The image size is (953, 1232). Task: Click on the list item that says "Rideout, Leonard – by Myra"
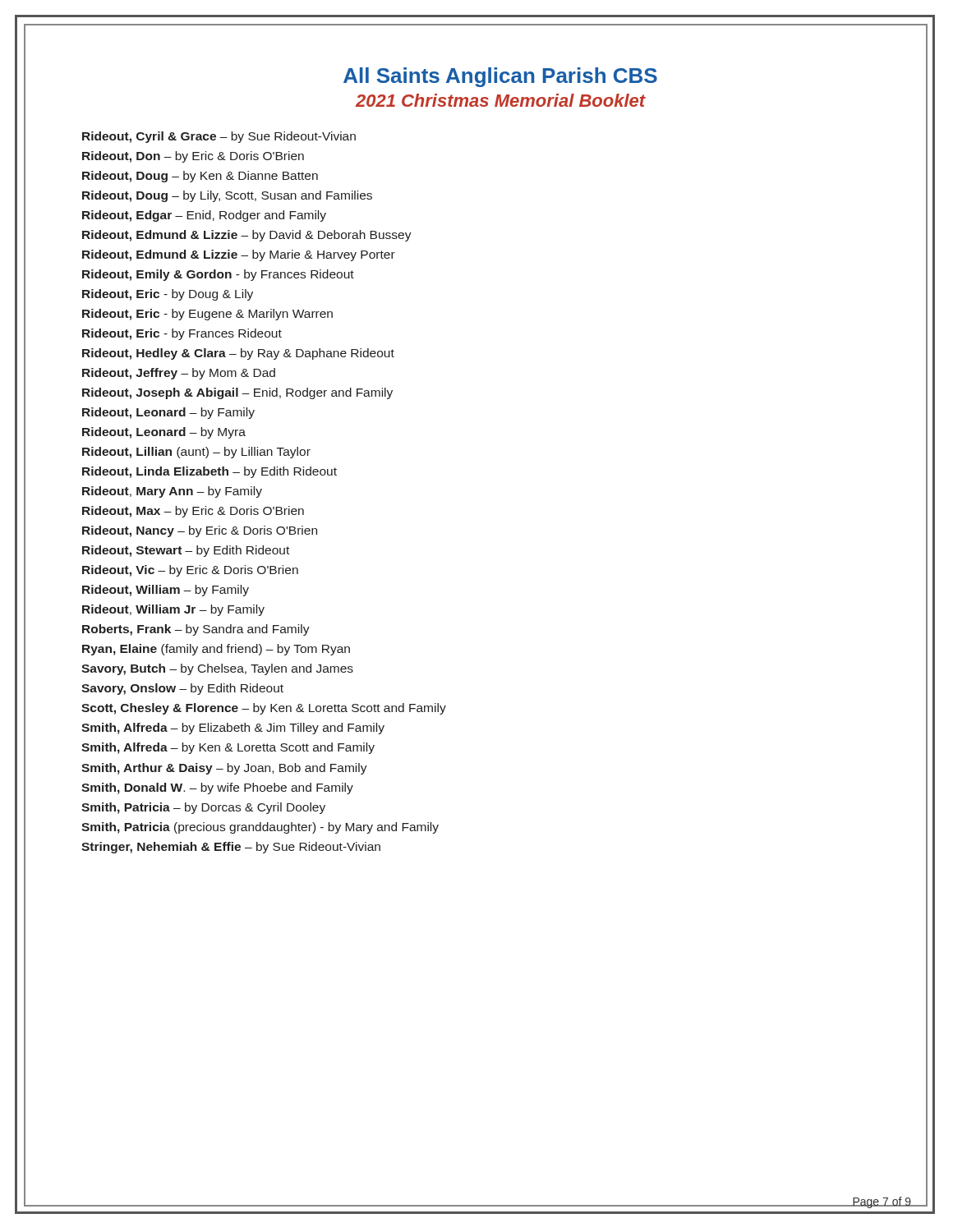point(163,432)
